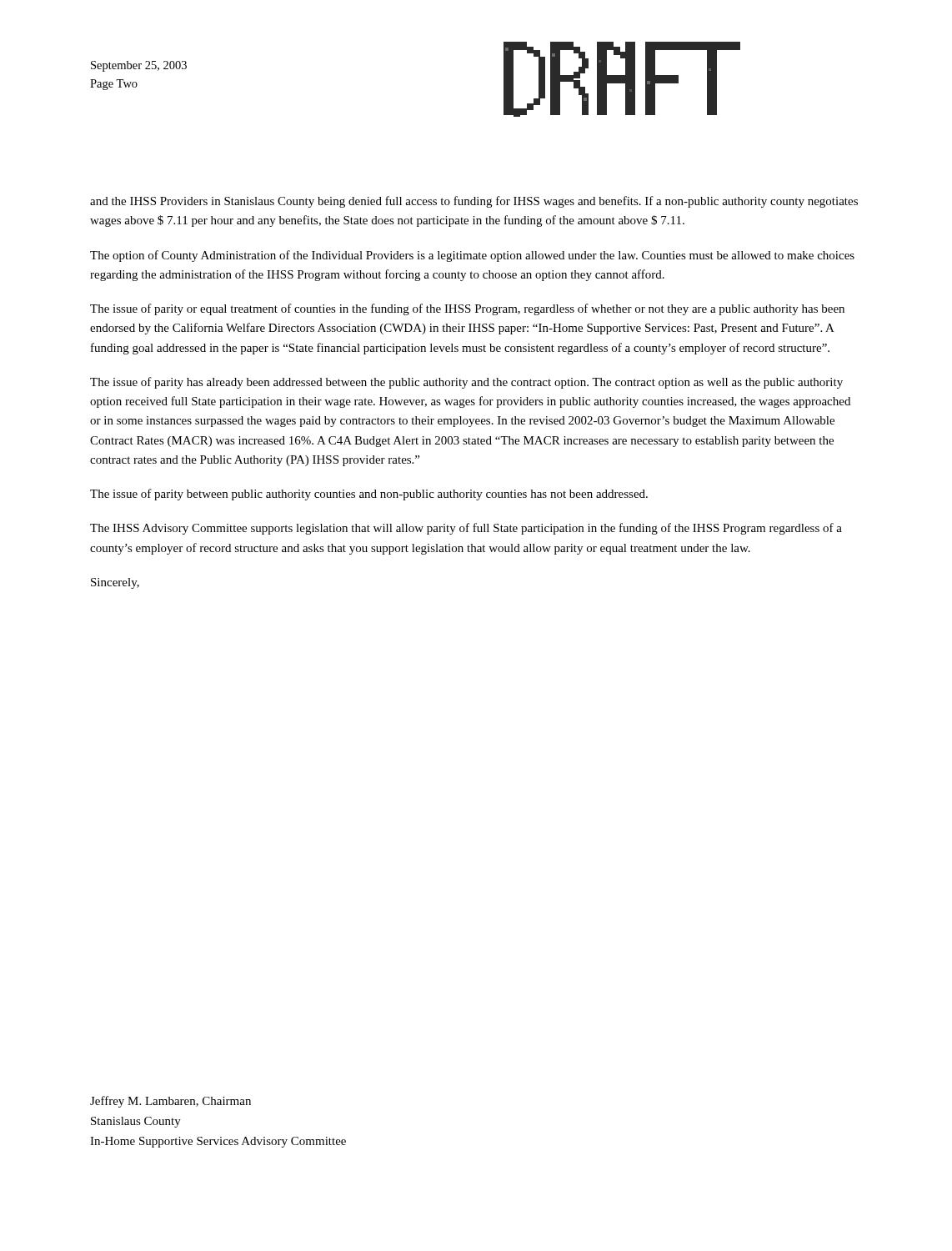This screenshot has width=952, height=1251.
Task: Point to the region starting "Jeffrey M. Lambaren, Chairman Stanislaus County"
Action: click(x=170, y=1102)
